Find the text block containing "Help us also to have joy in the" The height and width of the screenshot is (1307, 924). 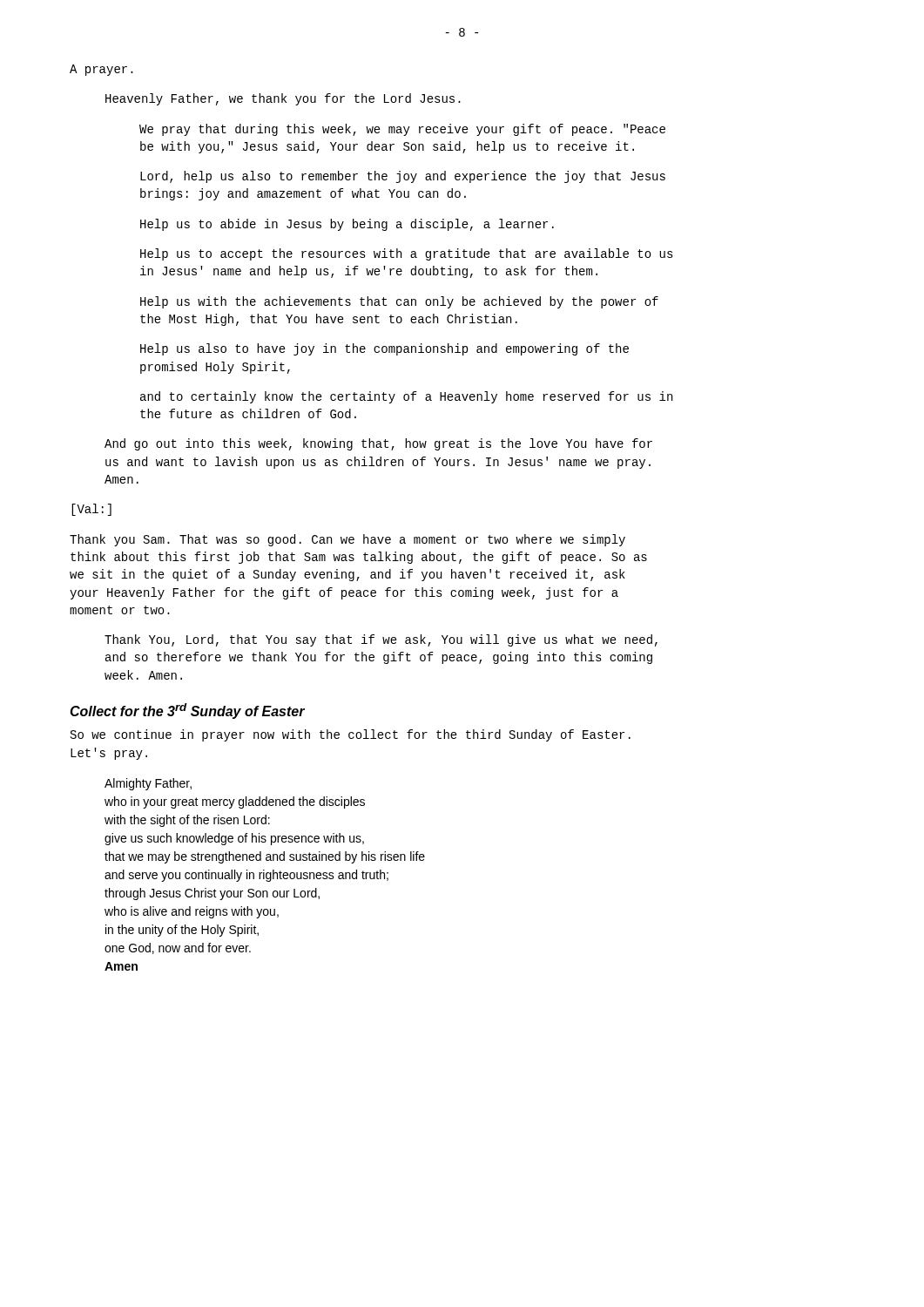[384, 359]
